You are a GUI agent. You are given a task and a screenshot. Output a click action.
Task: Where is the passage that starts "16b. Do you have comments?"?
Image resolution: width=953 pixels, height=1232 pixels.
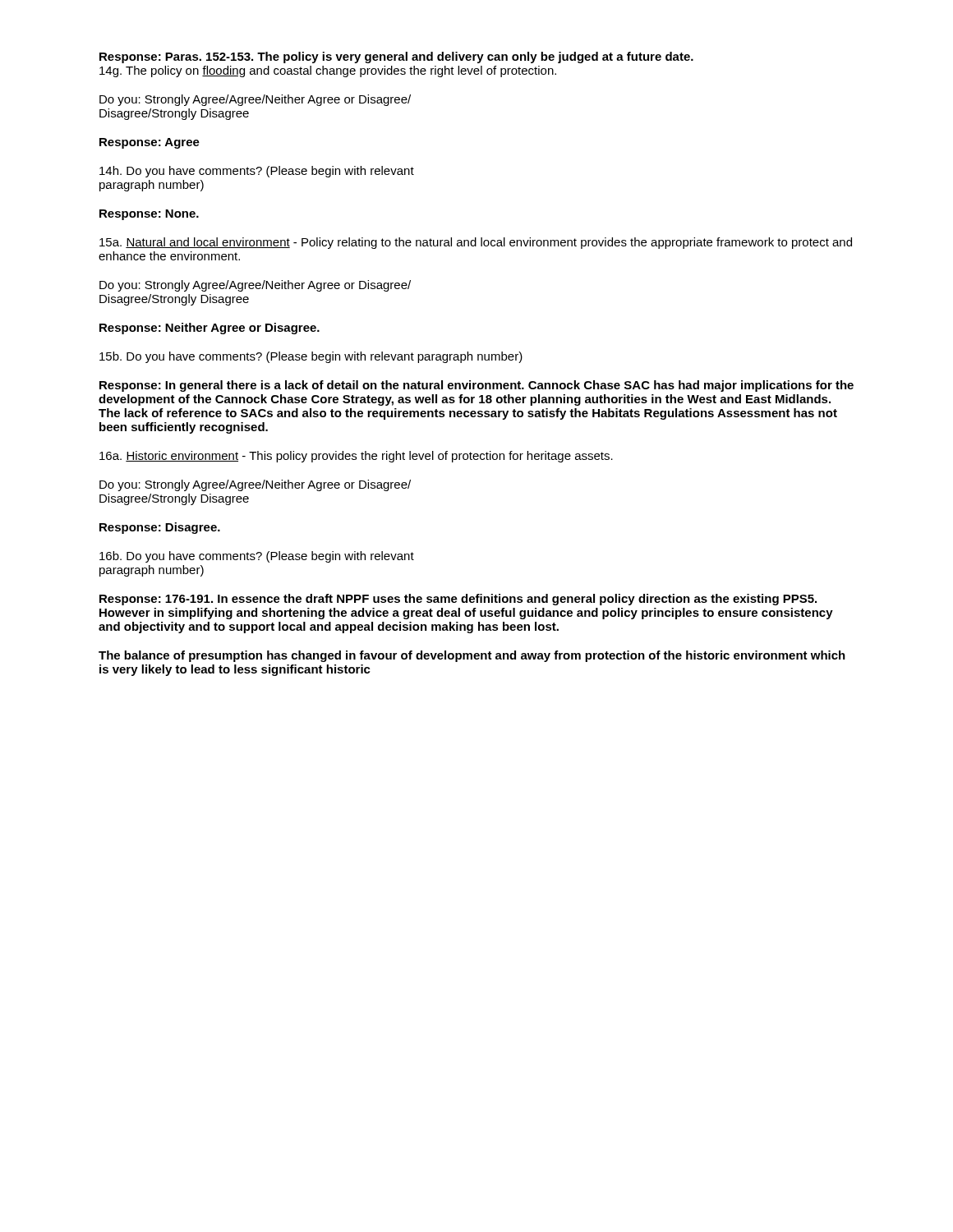click(x=256, y=563)
